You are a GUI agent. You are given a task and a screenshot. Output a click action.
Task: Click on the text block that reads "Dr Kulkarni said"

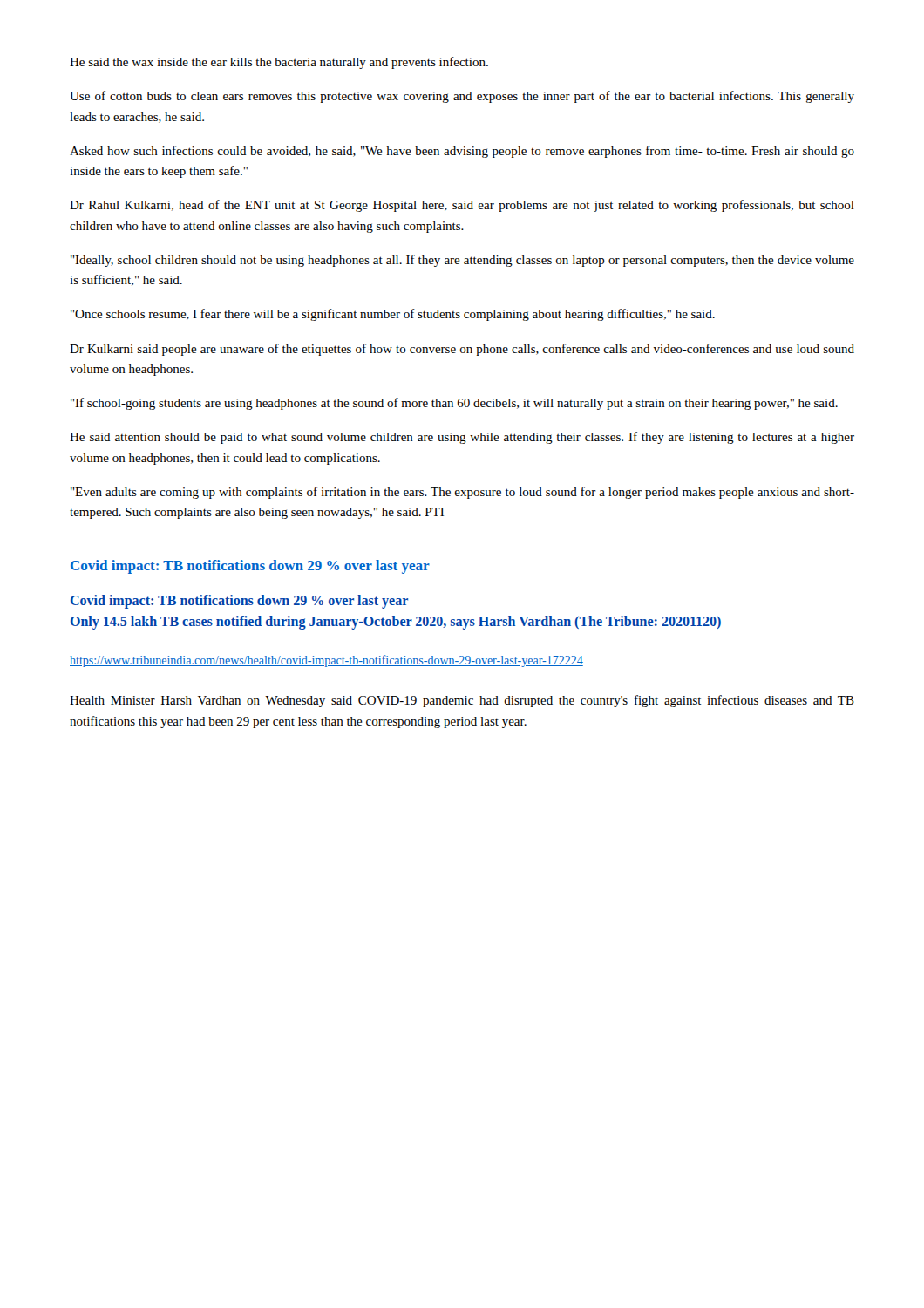coord(462,359)
